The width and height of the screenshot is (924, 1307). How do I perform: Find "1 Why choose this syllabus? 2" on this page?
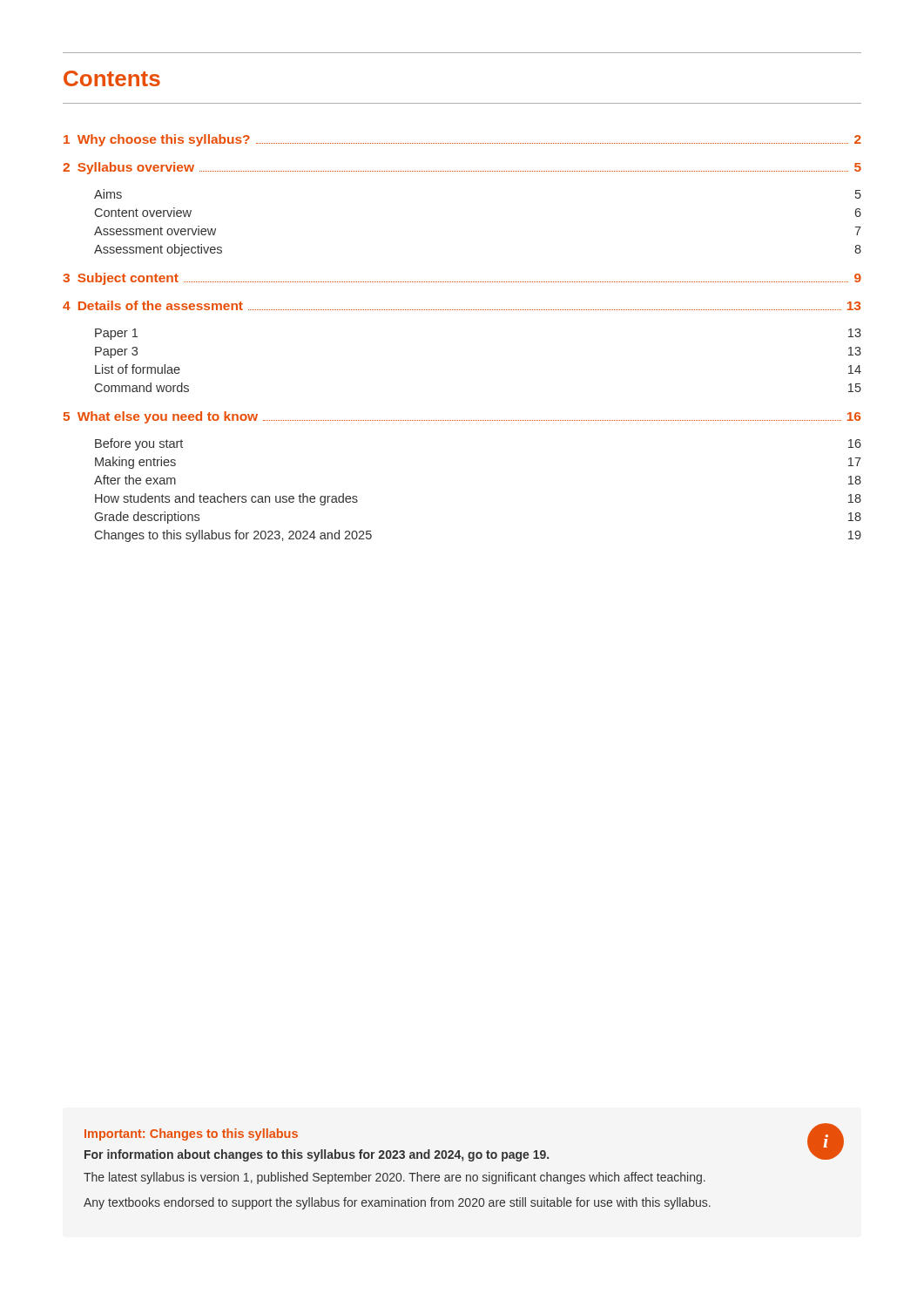coord(462,139)
